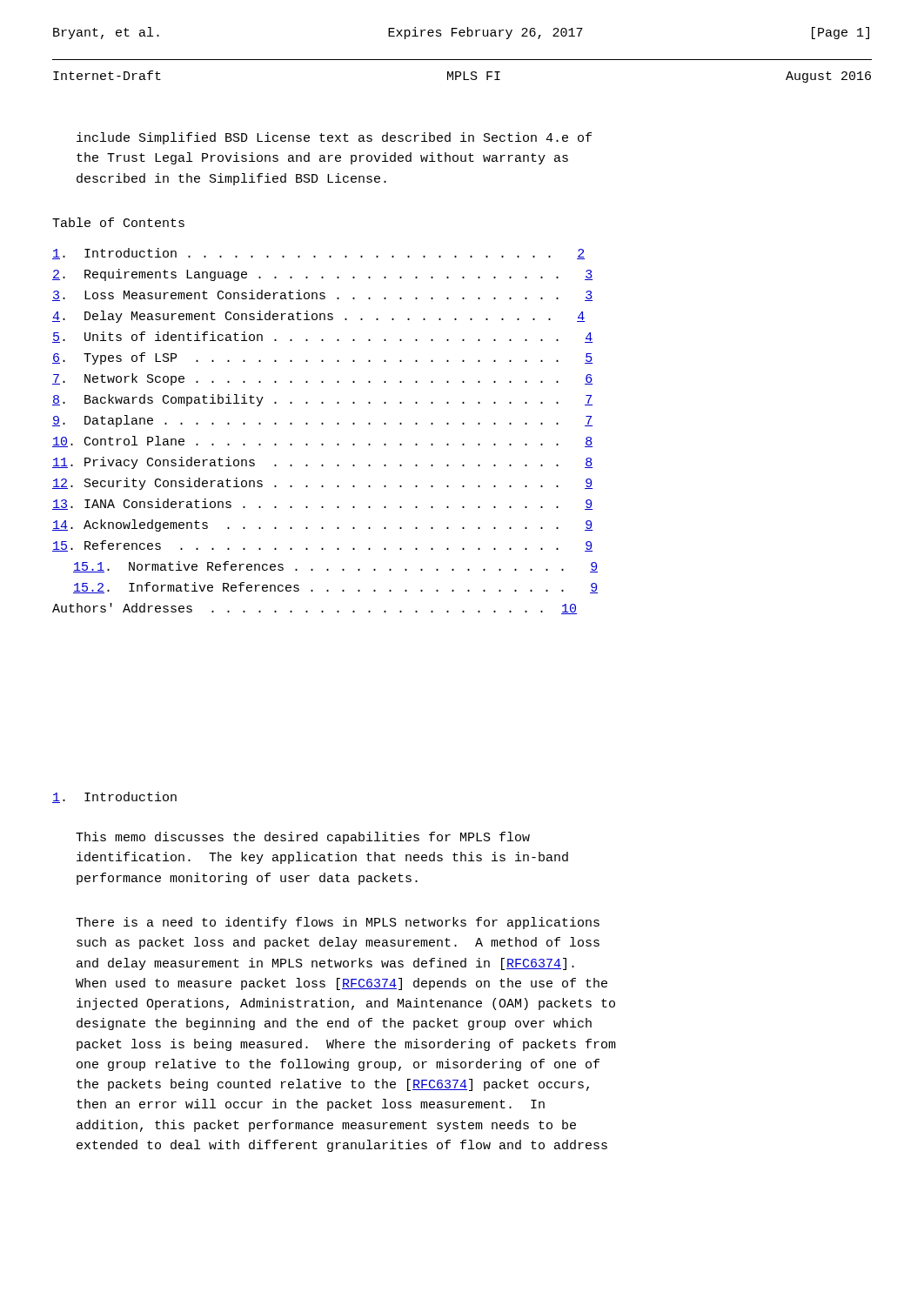The image size is (924, 1305).
Task: Where is the passage that starts "10. Control Plane ."?
Action: (x=322, y=443)
